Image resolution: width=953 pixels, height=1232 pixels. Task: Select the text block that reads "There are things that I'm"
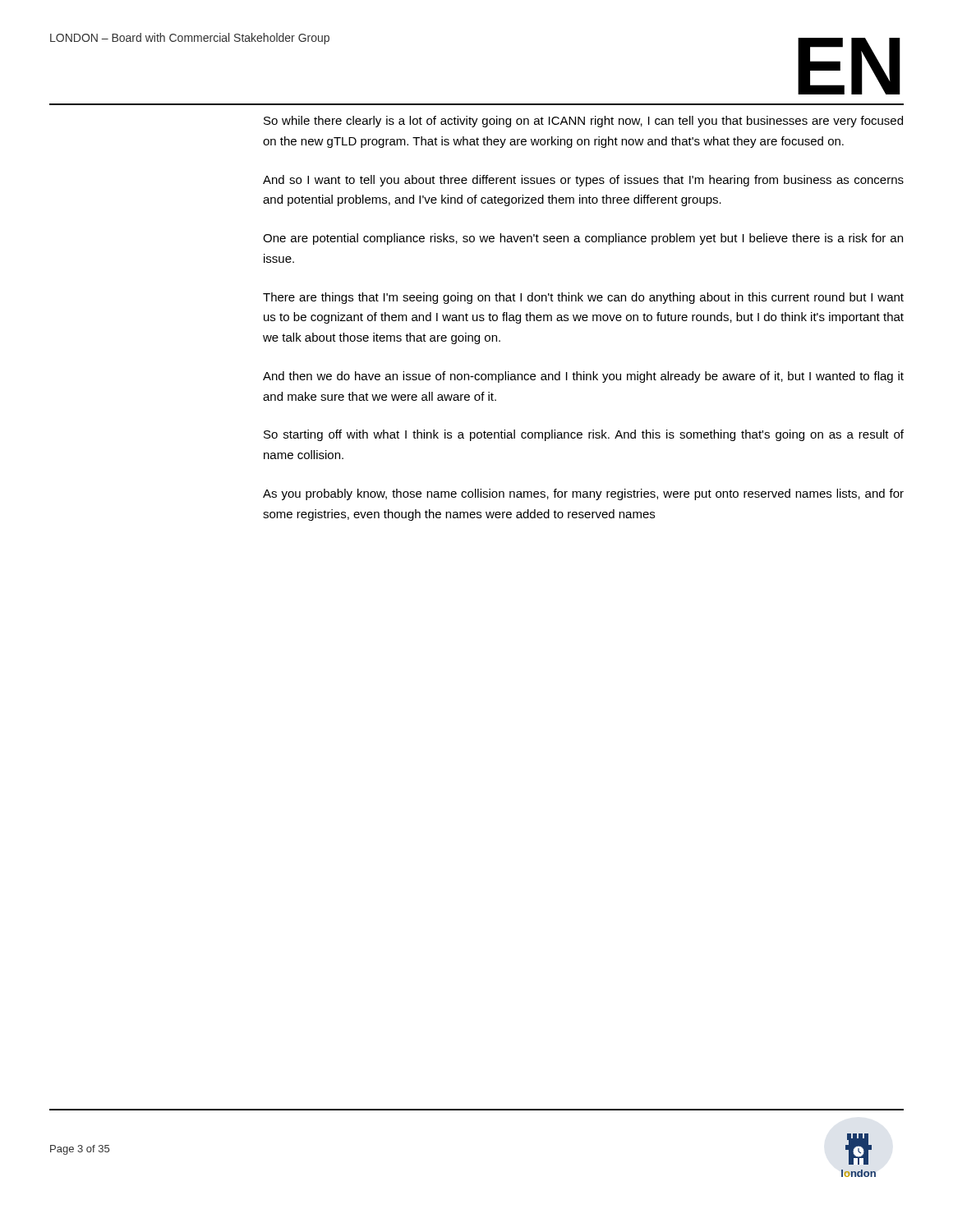click(x=583, y=317)
